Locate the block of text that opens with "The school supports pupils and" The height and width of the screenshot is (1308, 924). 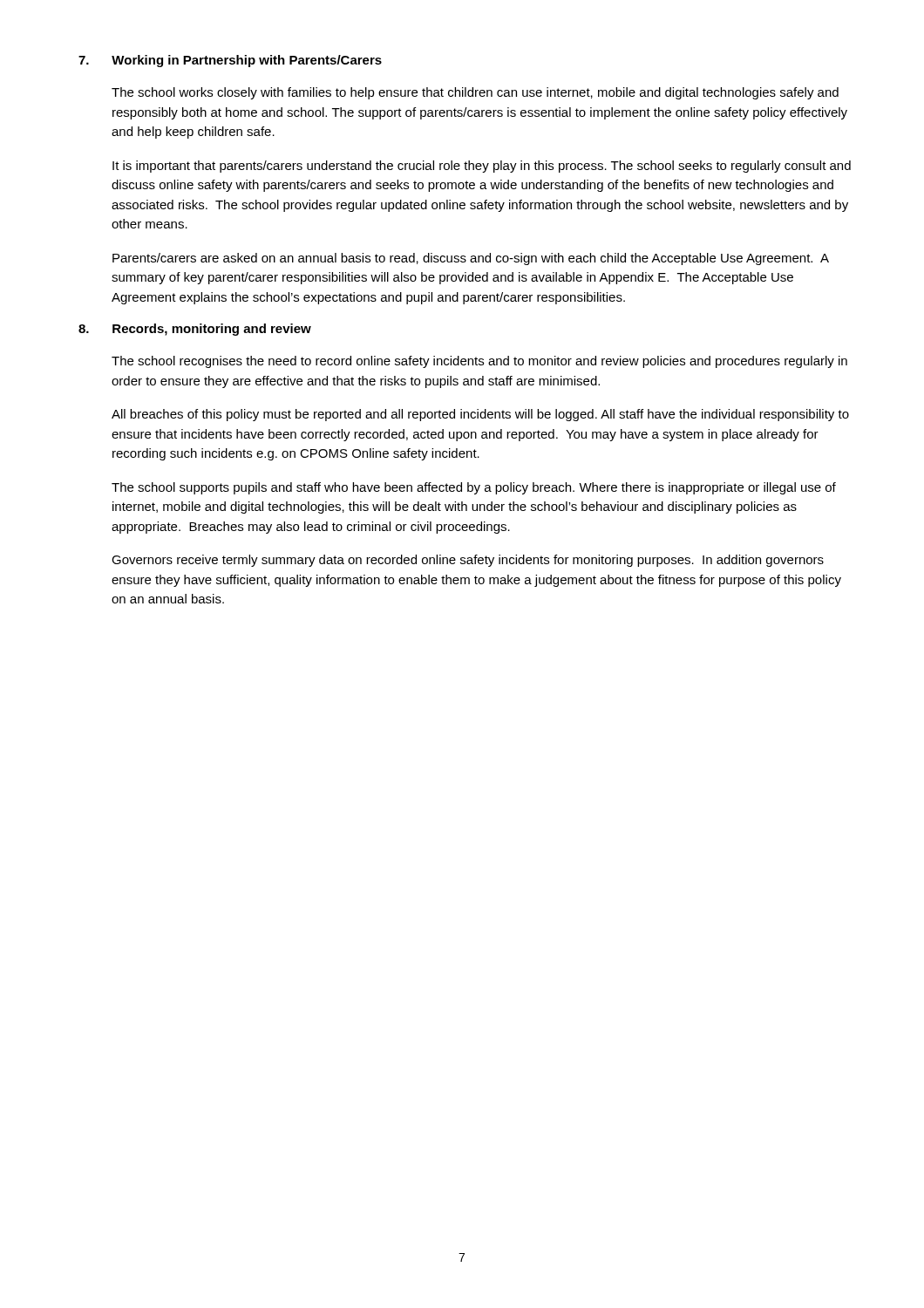coord(474,506)
